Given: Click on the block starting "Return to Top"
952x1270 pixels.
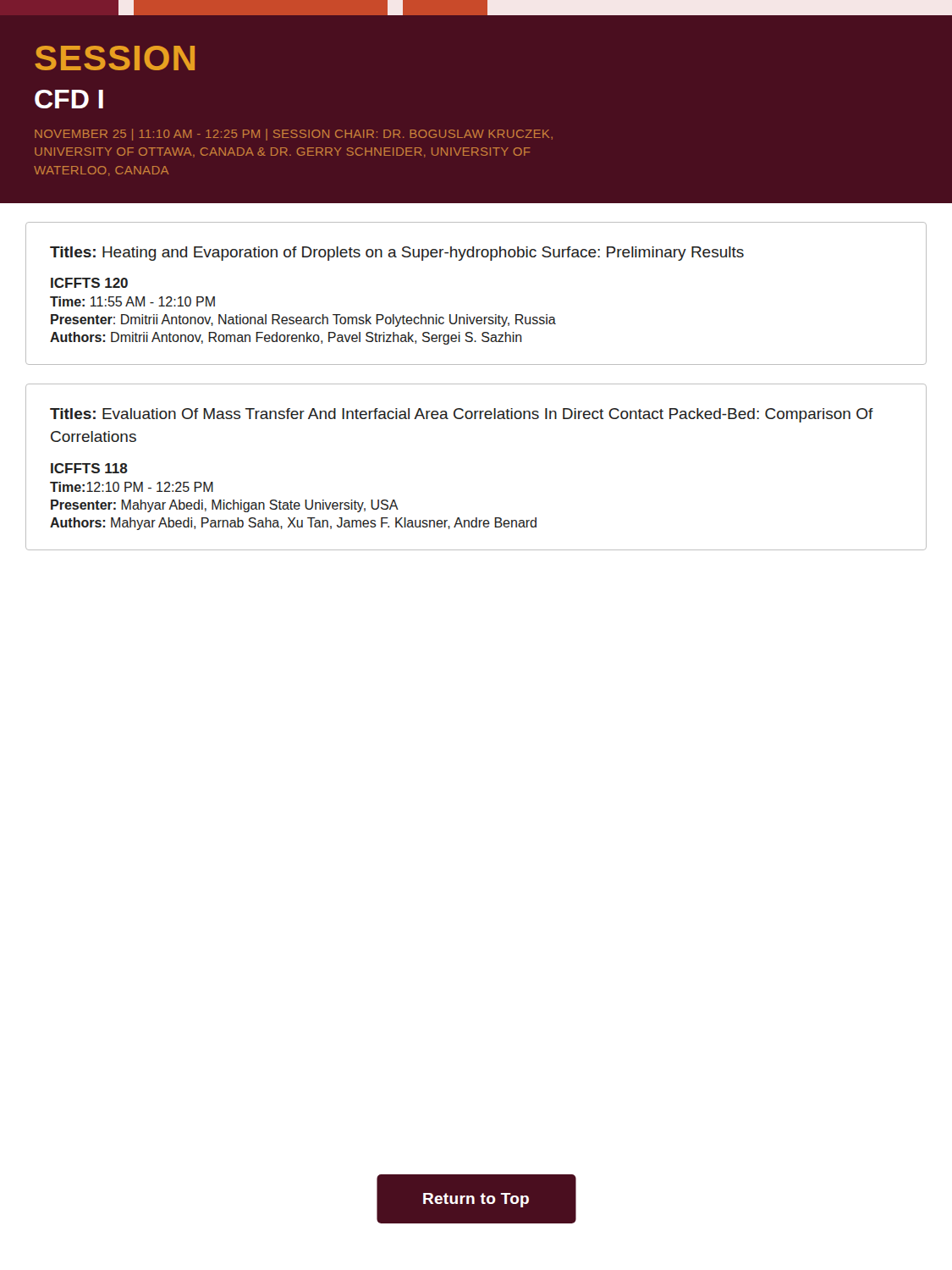Looking at the screenshot, I should [x=476, y=1199].
